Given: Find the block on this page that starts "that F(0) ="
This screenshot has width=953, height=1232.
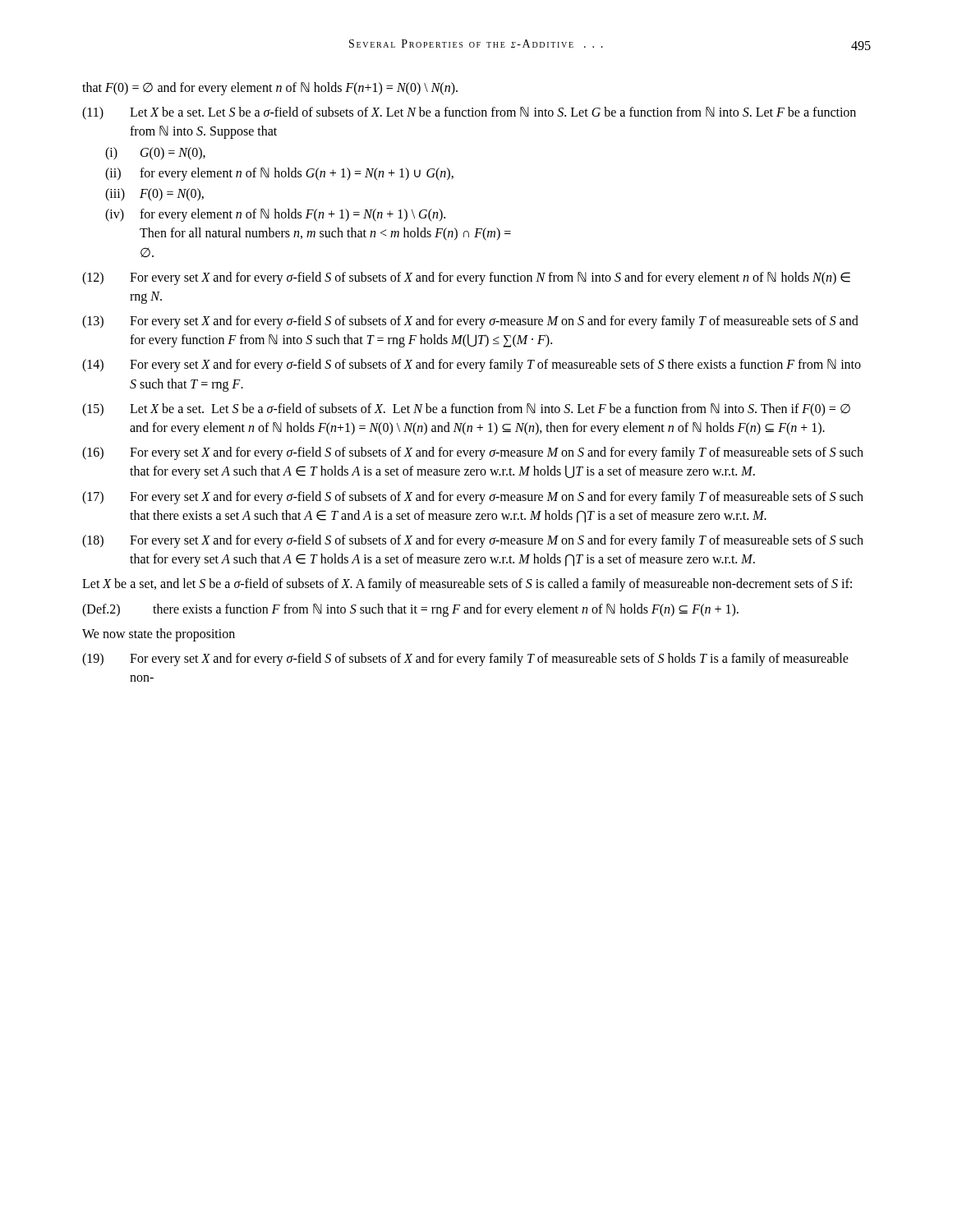Looking at the screenshot, I should tap(270, 87).
